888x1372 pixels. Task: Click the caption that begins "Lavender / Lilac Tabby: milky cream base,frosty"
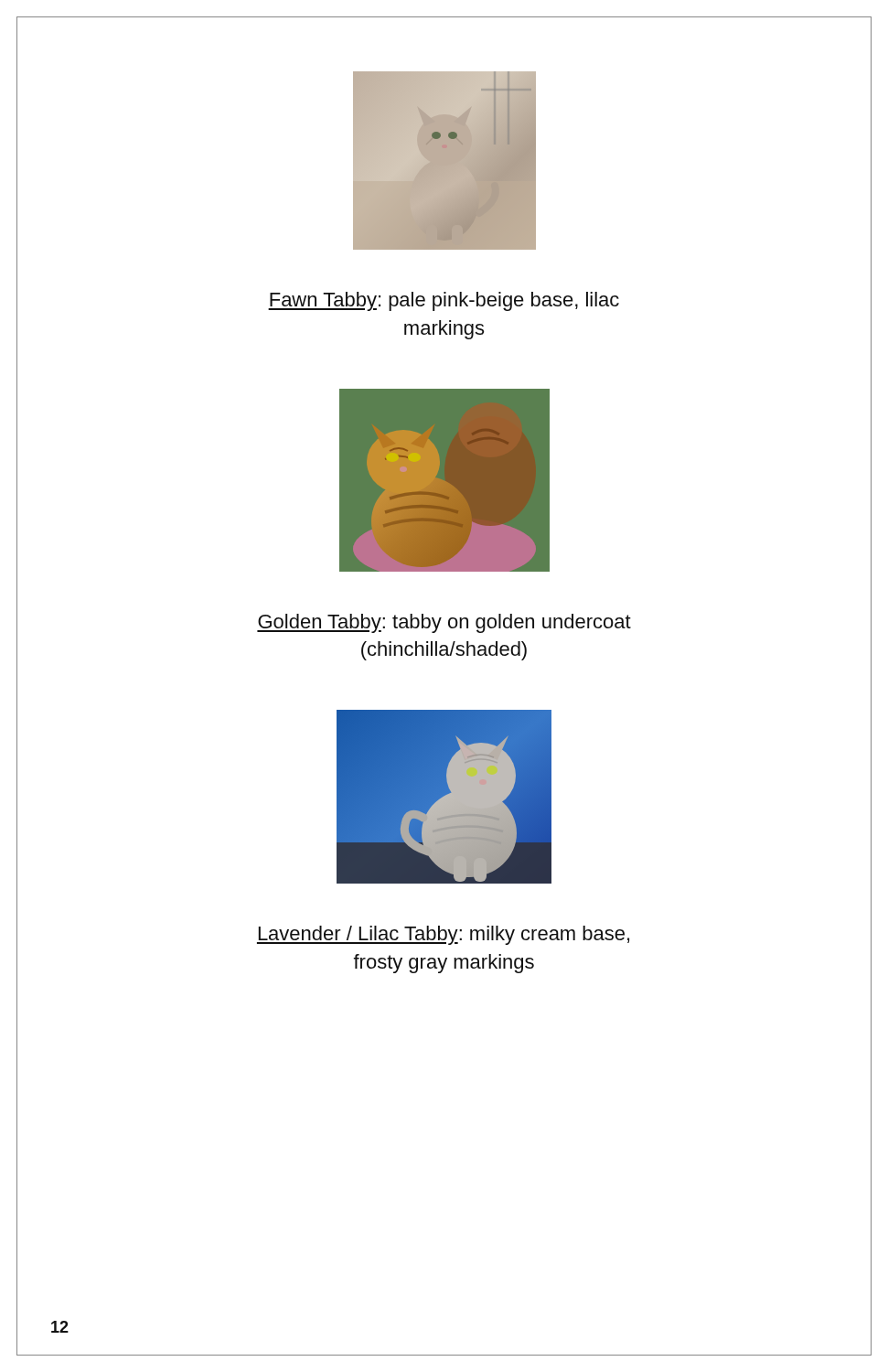444,948
